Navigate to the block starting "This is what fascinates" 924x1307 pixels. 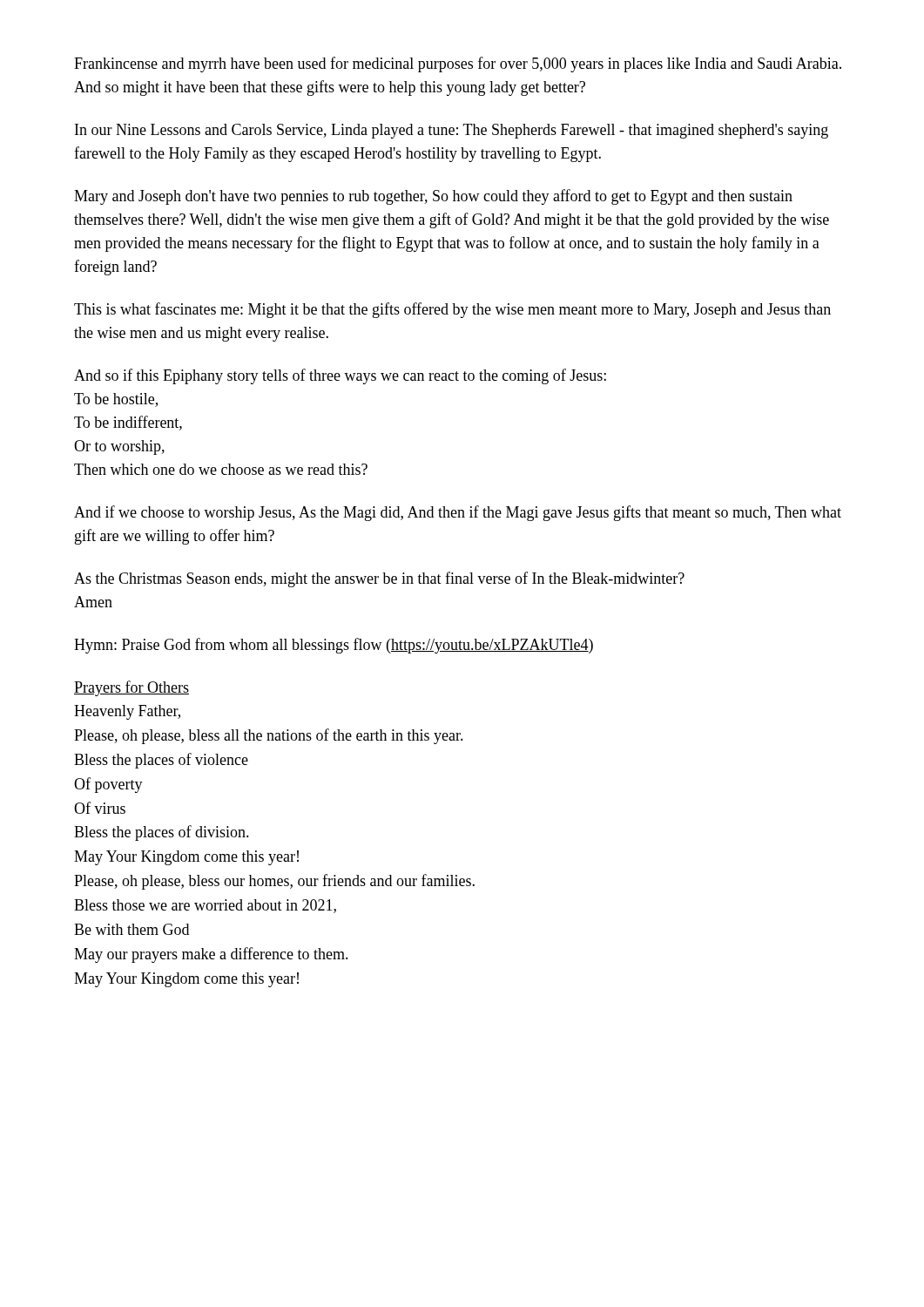click(453, 321)
